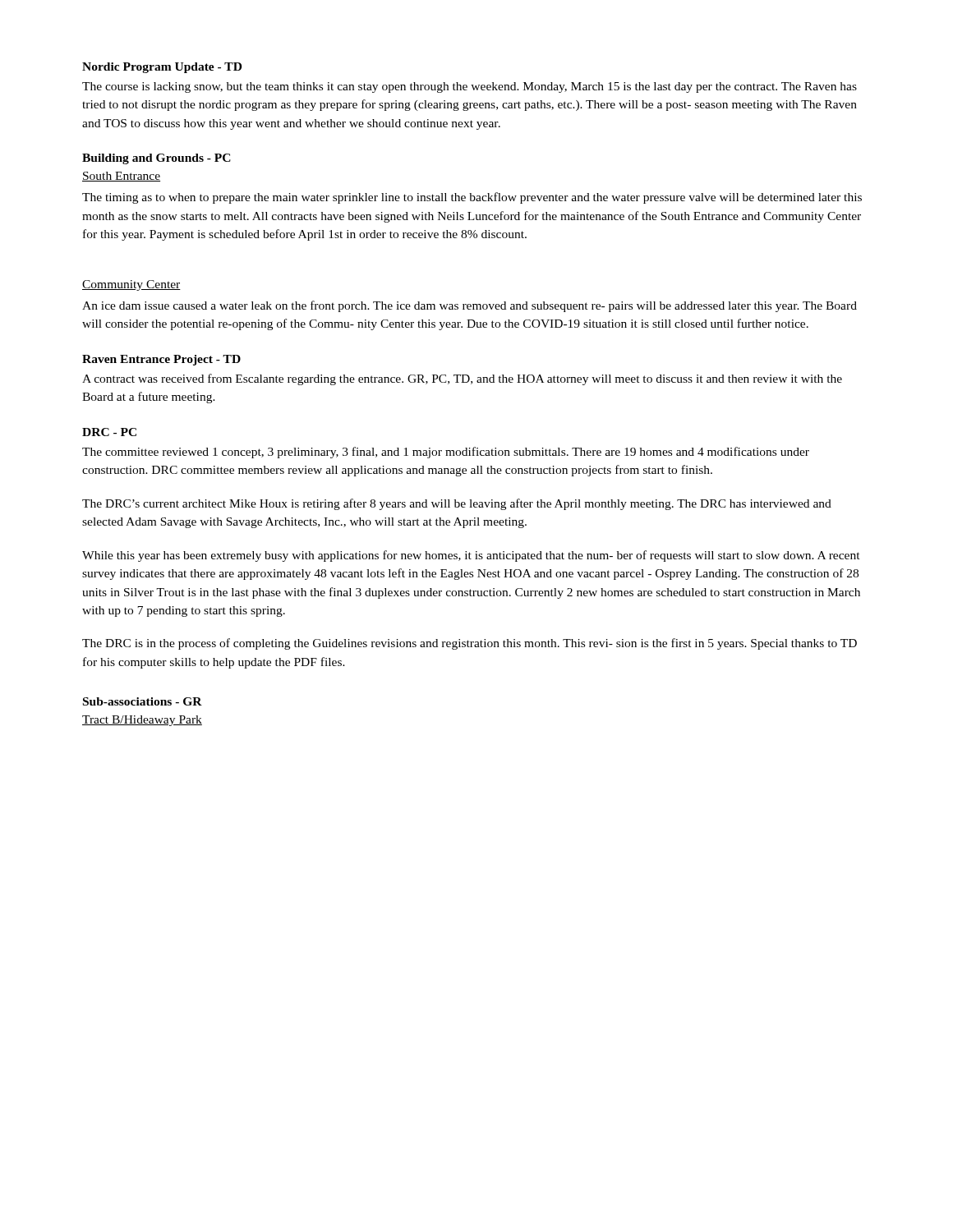Image resolution: width=953 pixels, height=1232 pixels.
Task: Find the section header that says "Raven Entrance Project - TD"
Action: [x=161, y=358]
